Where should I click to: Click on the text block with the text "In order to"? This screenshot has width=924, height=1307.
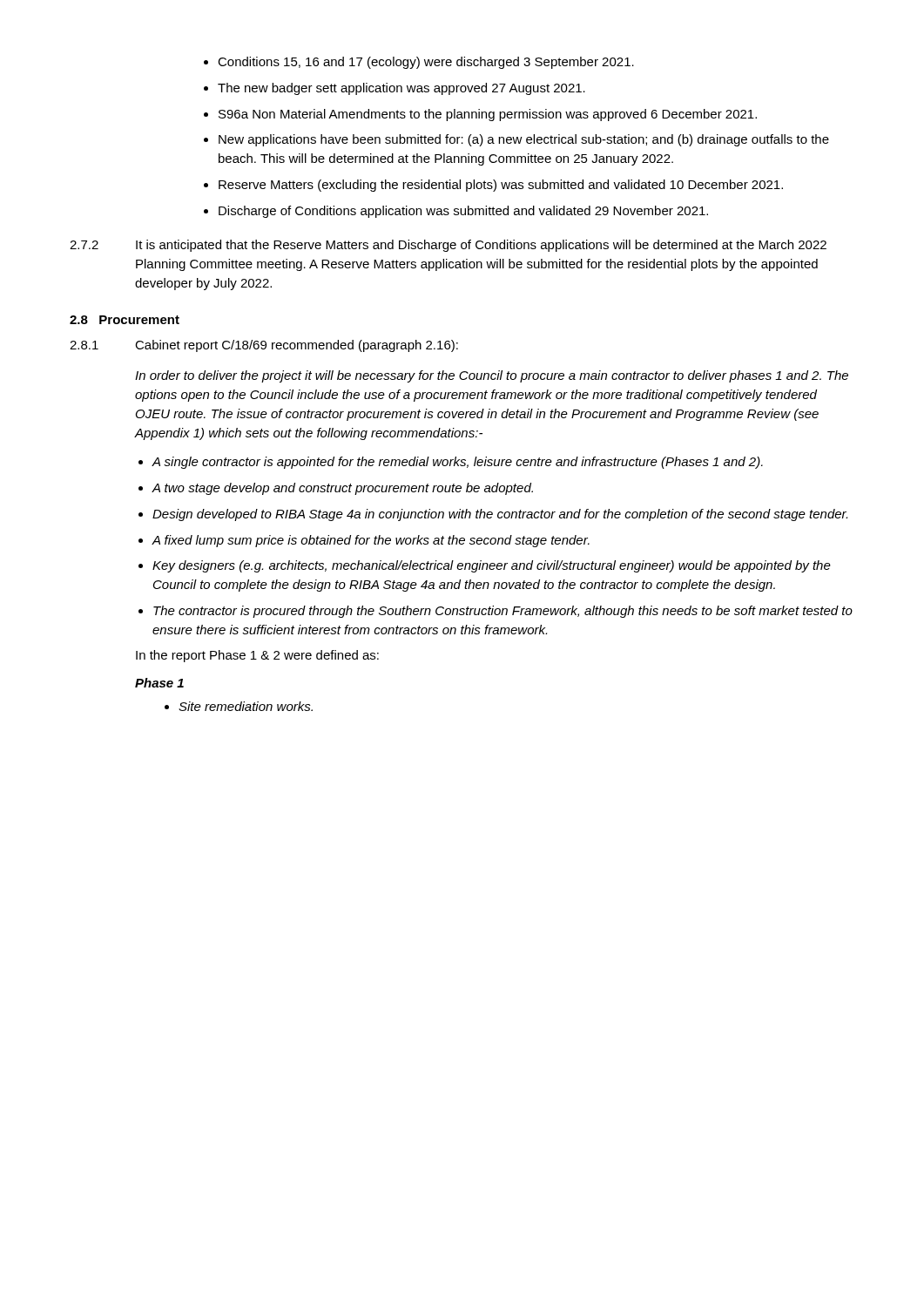(492, 404)
